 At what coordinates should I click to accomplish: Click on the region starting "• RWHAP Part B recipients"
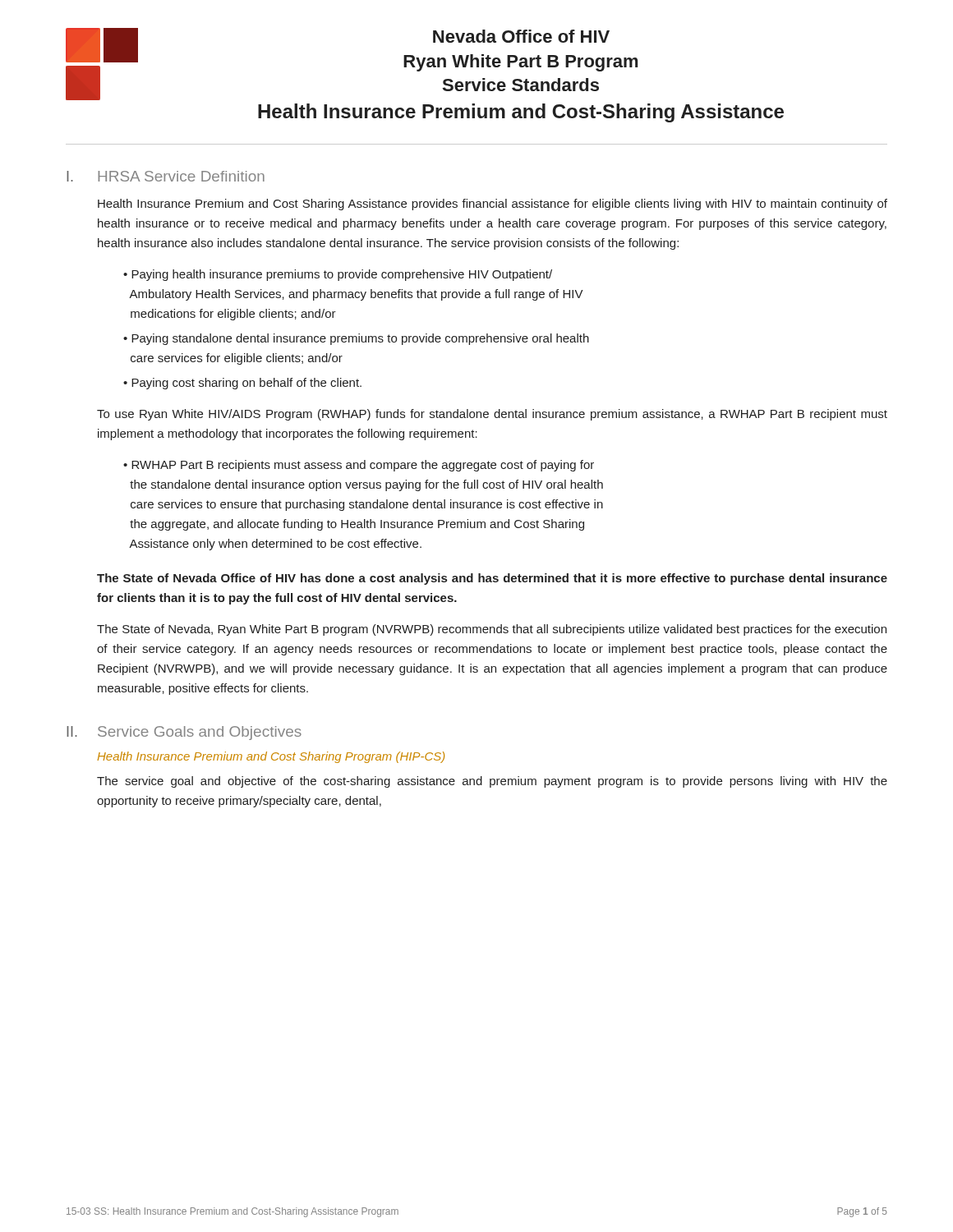[363, 504]
